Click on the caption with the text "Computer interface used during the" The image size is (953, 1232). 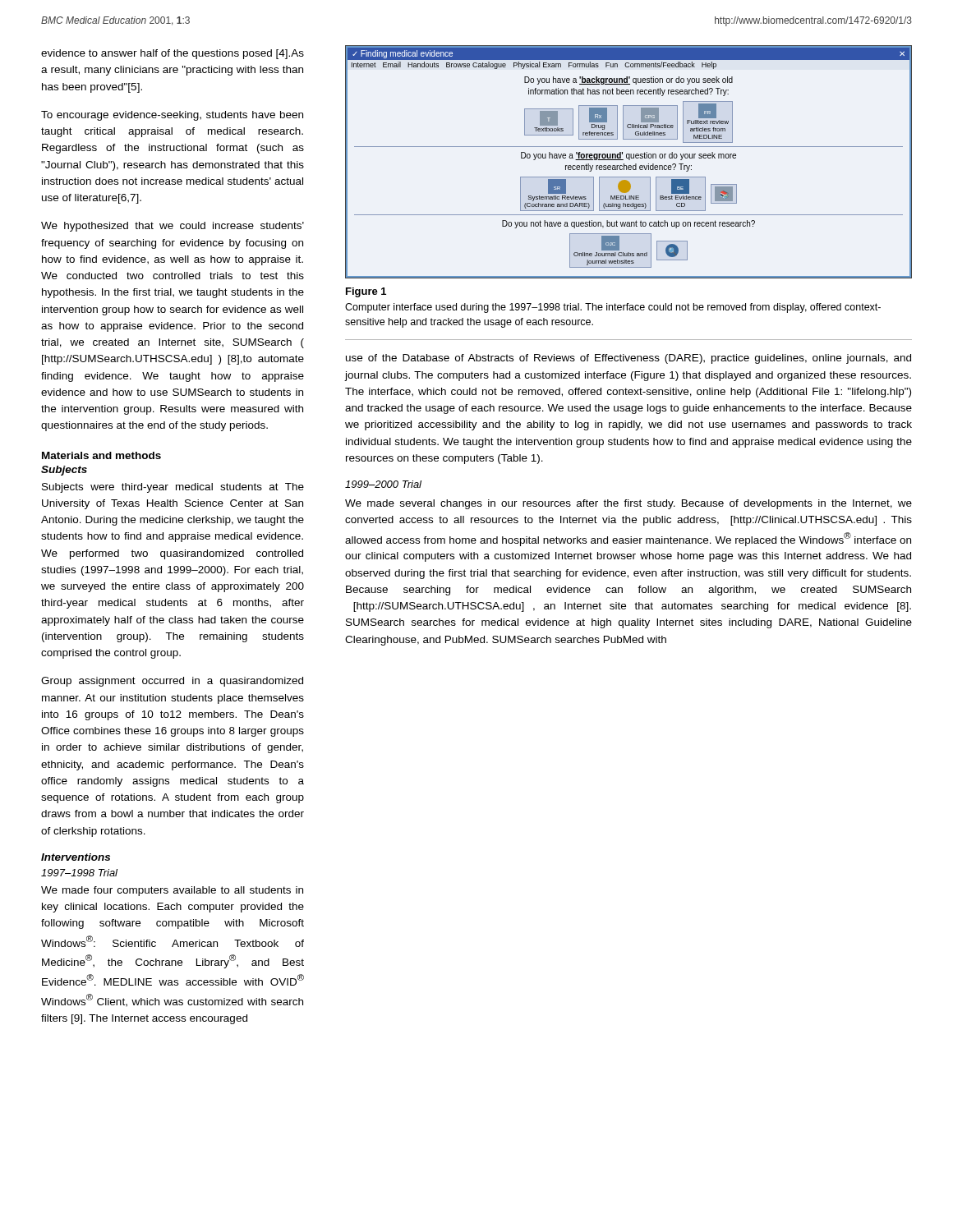tap(613, 315)
